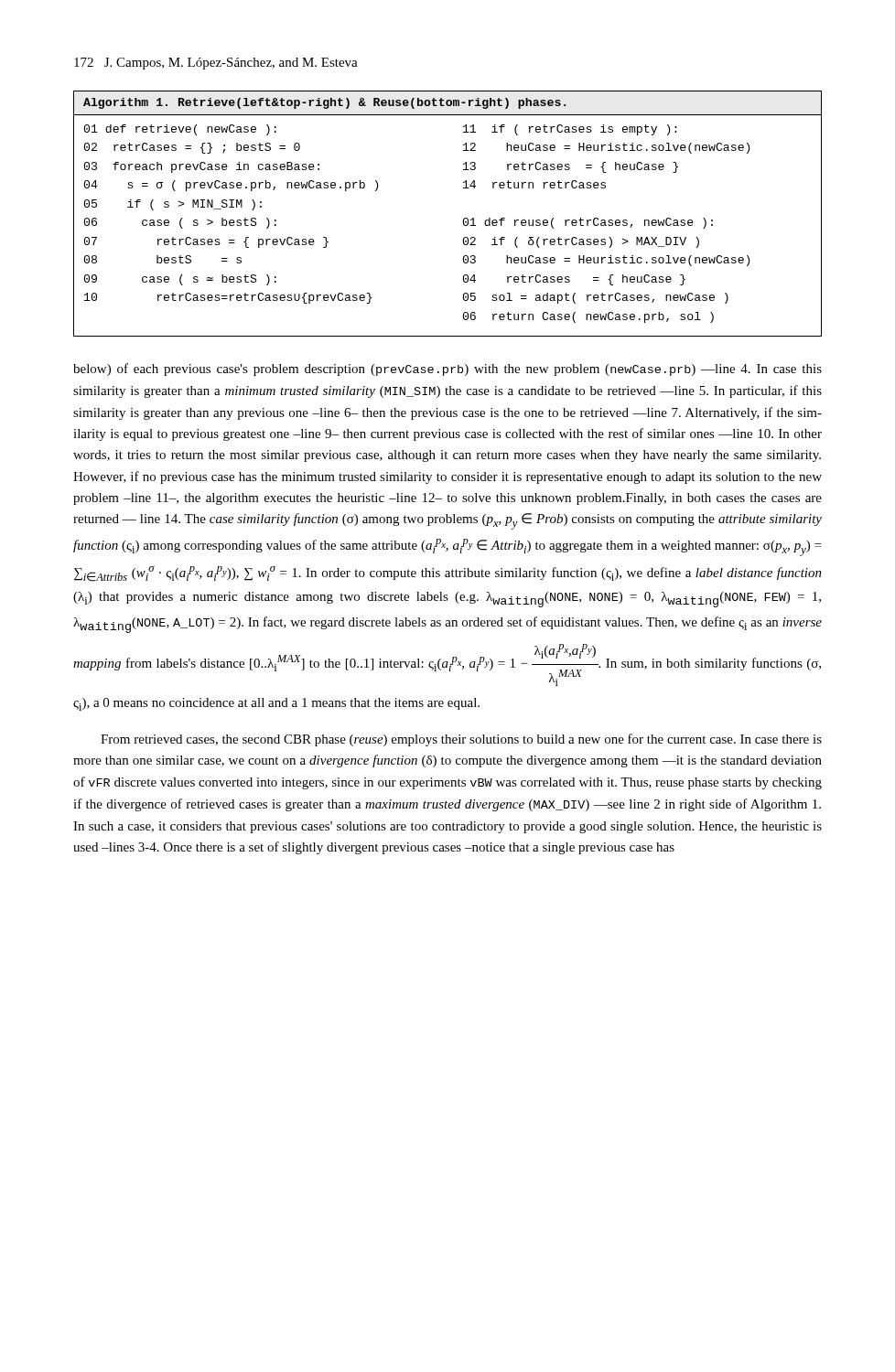Navigate to the text block starting "below) of each previous case's"

448,537
